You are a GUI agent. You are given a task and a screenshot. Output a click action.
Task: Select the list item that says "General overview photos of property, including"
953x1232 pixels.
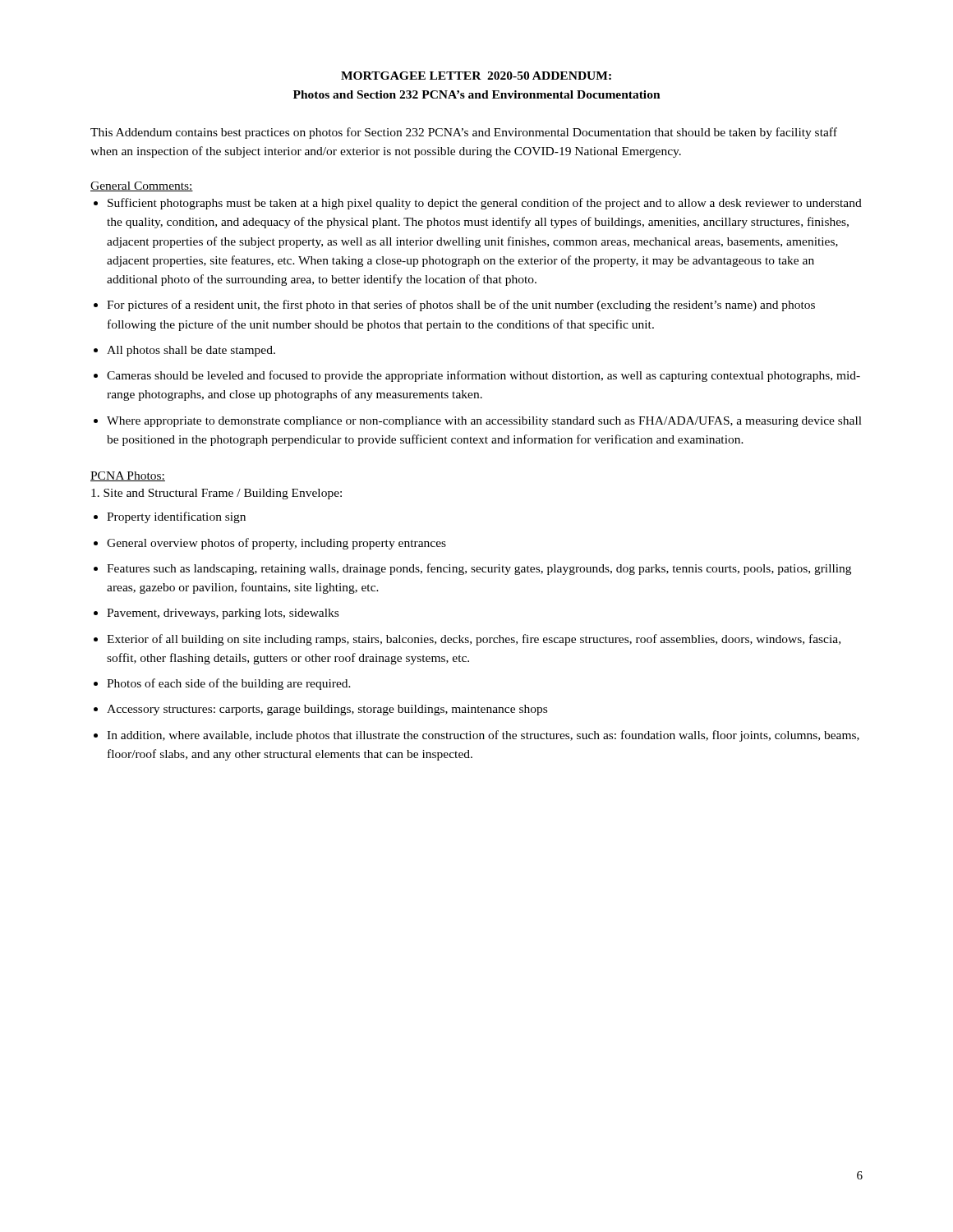click(277, 542)
